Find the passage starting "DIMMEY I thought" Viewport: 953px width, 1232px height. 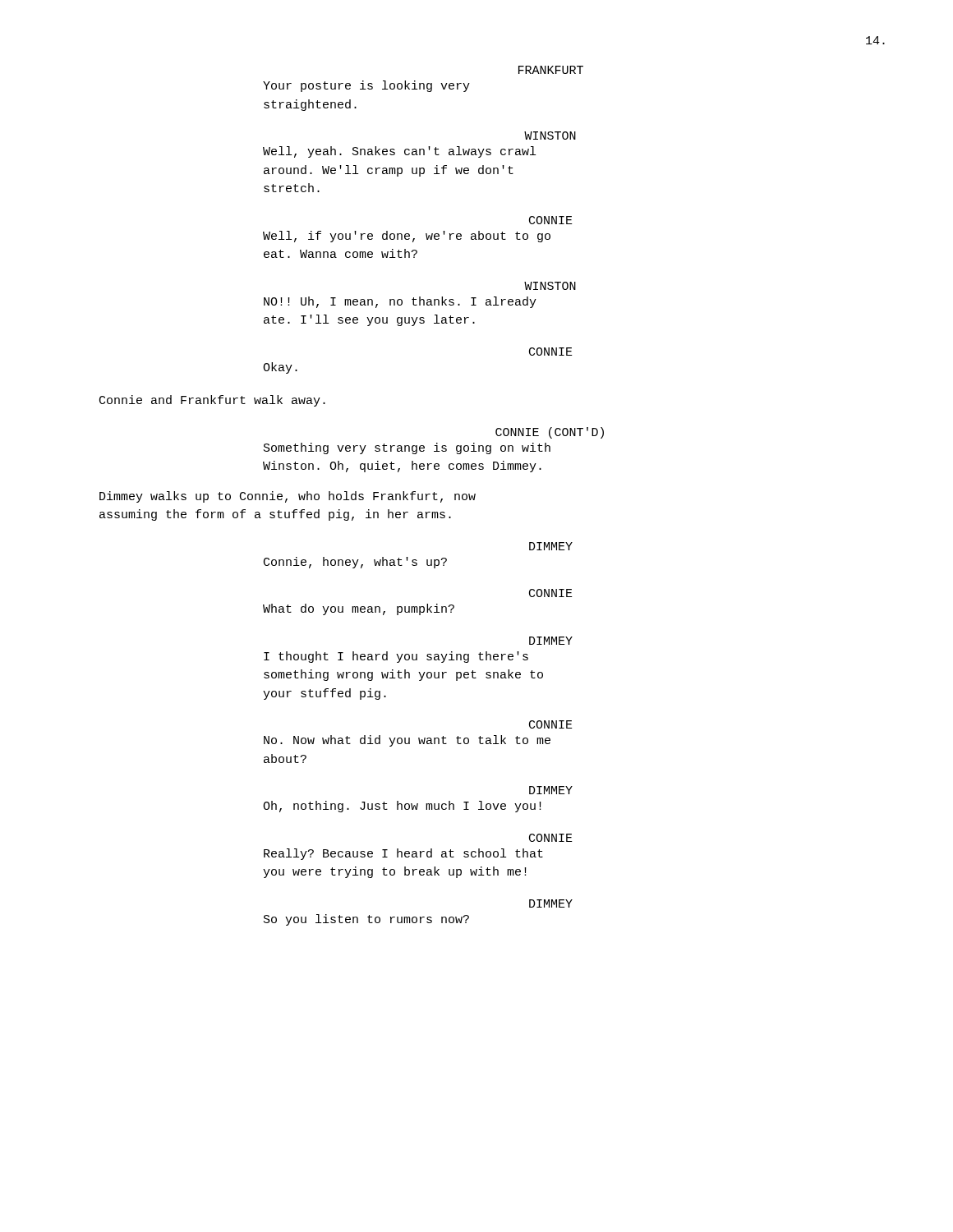tap(550, 669)
